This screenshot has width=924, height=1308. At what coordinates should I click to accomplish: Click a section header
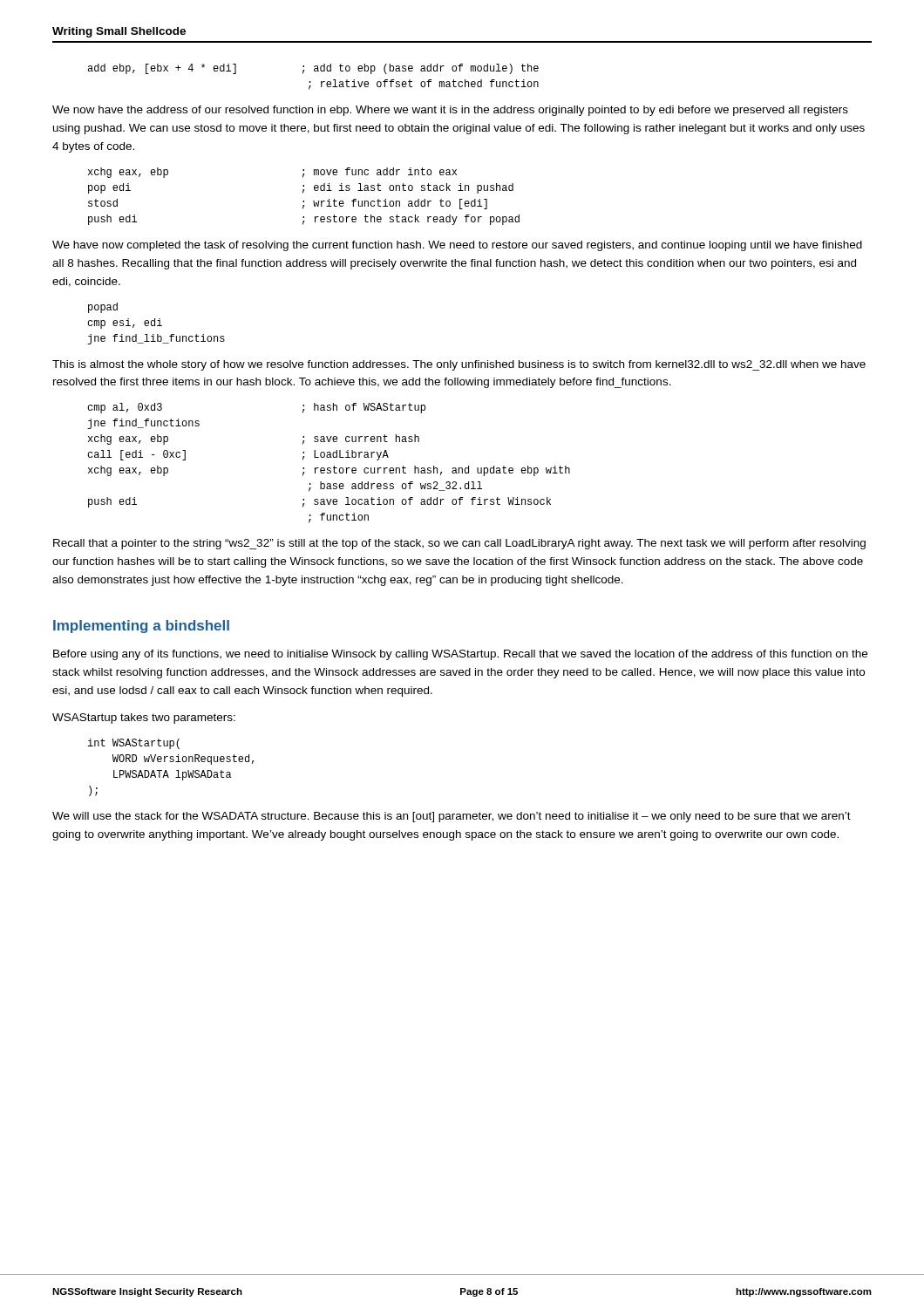click(x=141, y=626)
